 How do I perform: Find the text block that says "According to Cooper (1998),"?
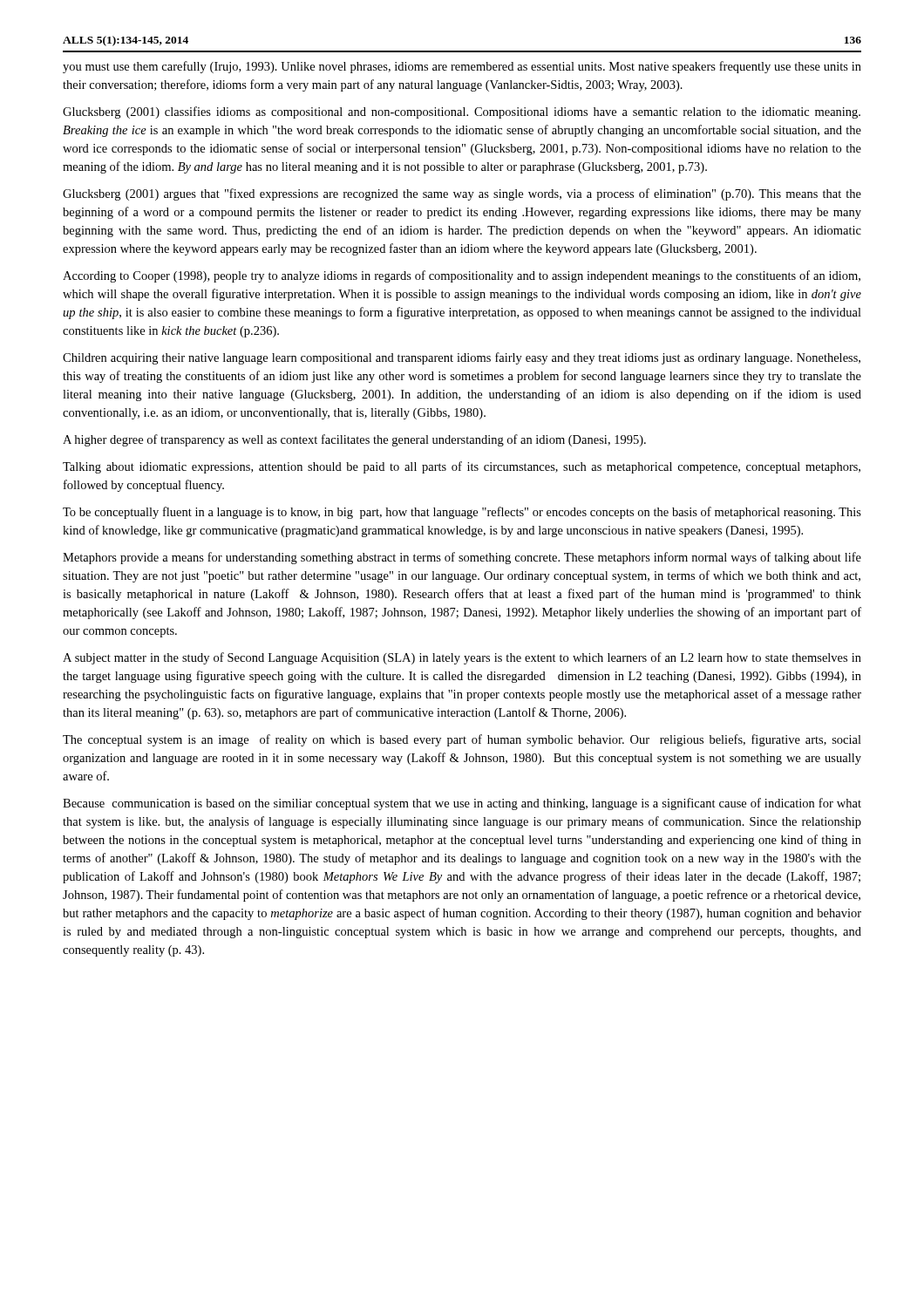click(x=462, y=303)
